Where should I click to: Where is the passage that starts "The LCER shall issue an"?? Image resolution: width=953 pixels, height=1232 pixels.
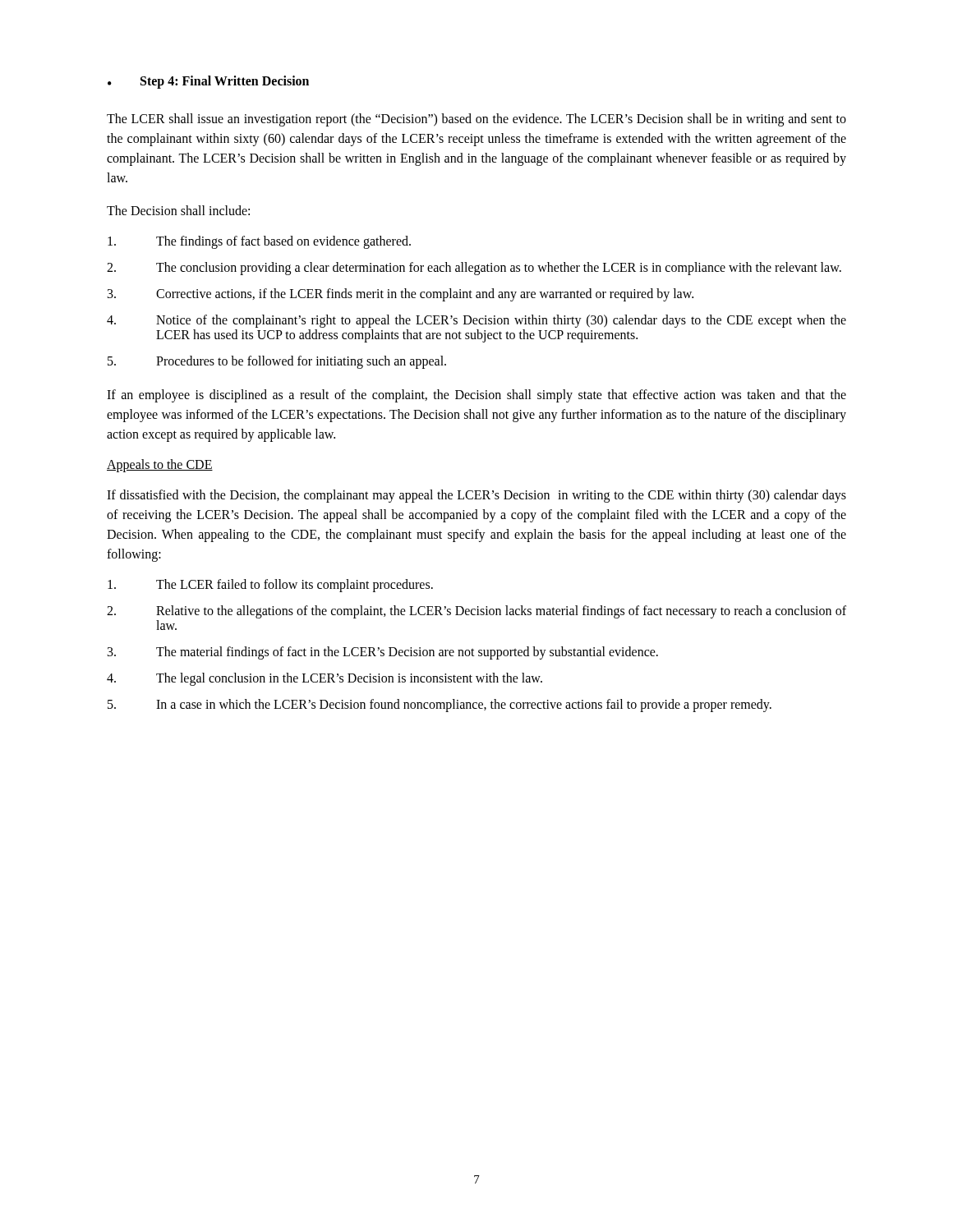click(x=476, y=149)
